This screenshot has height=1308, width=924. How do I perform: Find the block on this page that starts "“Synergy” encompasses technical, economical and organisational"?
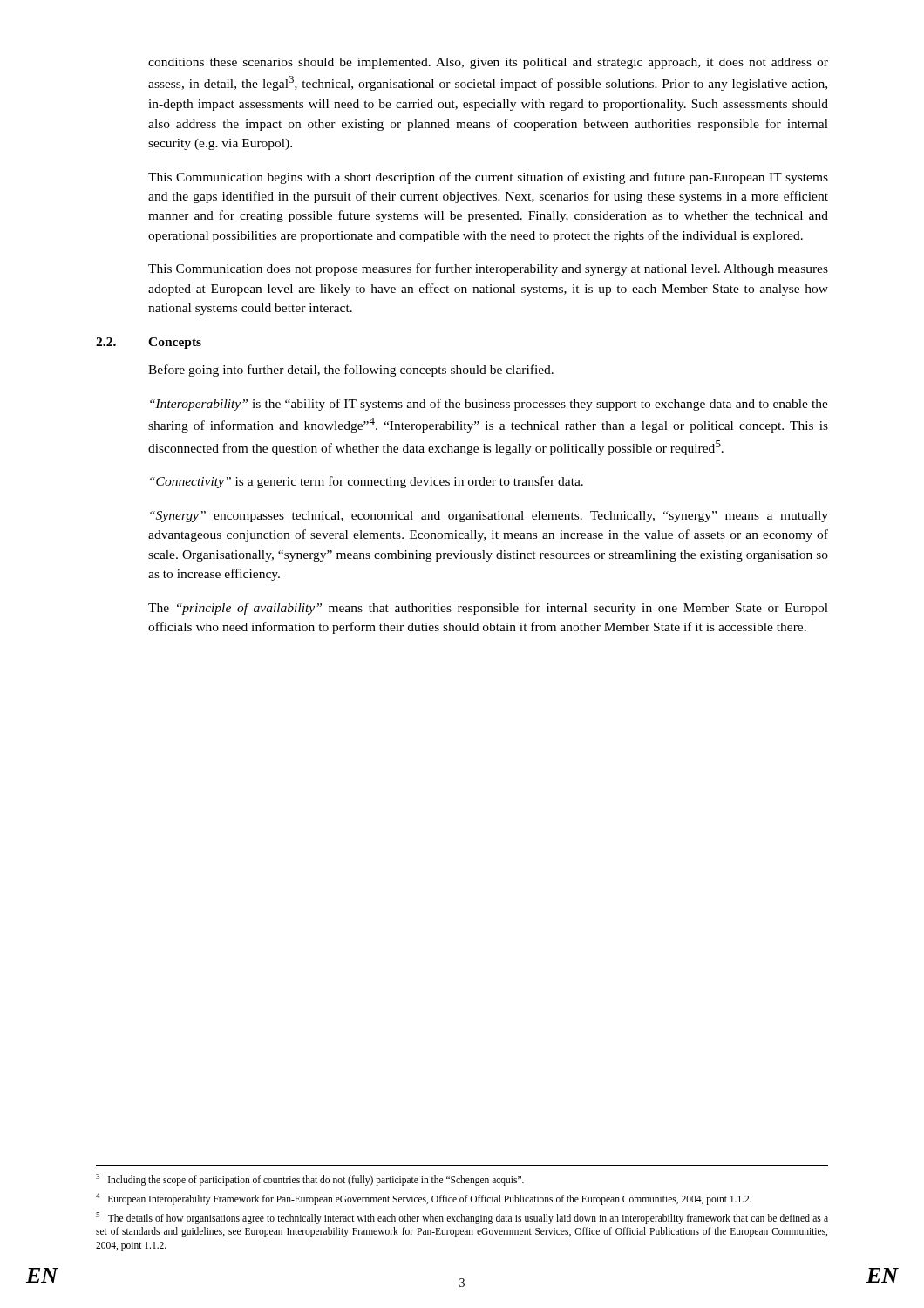[488, 545]
